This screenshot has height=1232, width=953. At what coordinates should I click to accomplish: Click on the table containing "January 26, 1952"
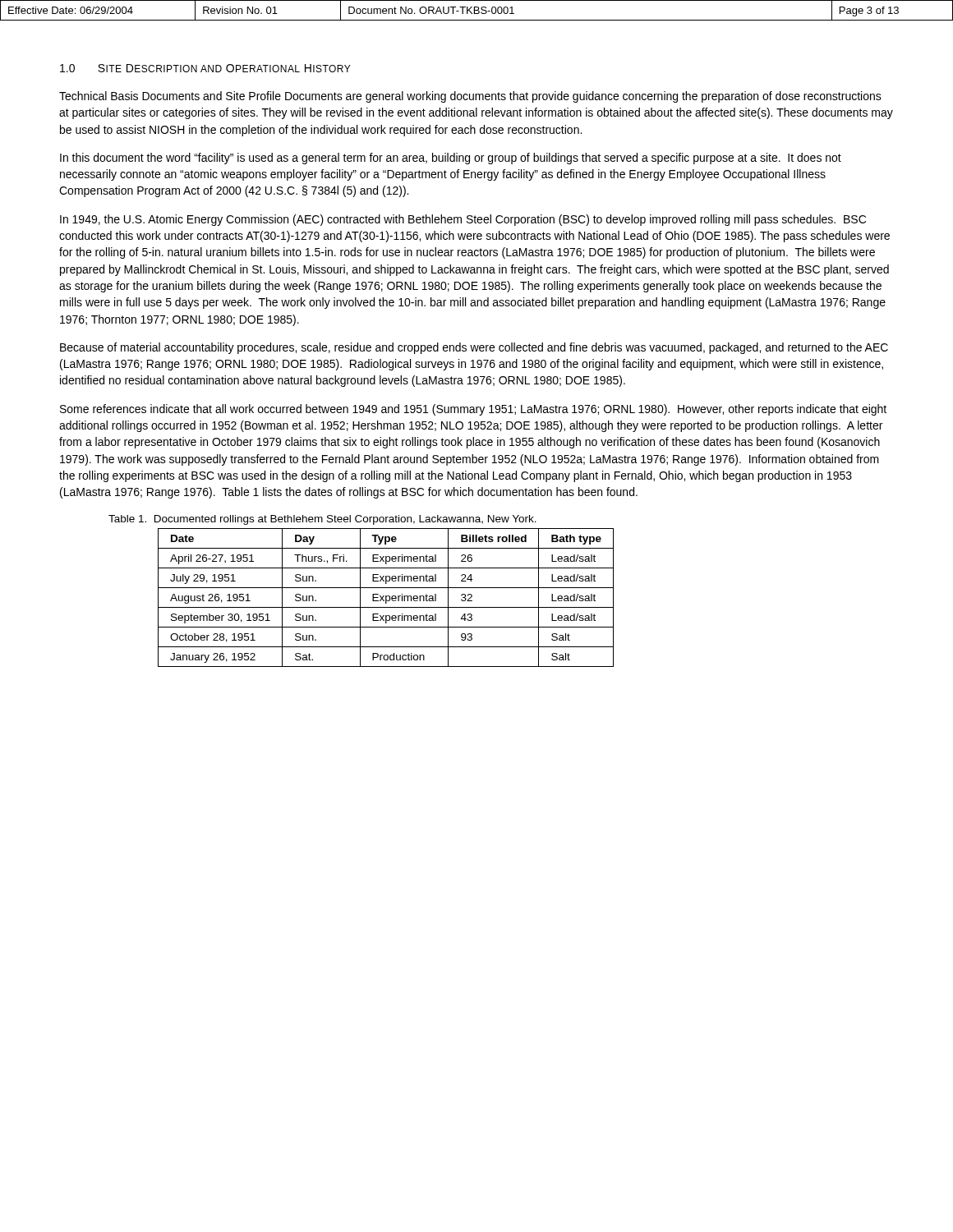[x=501, y=597]
